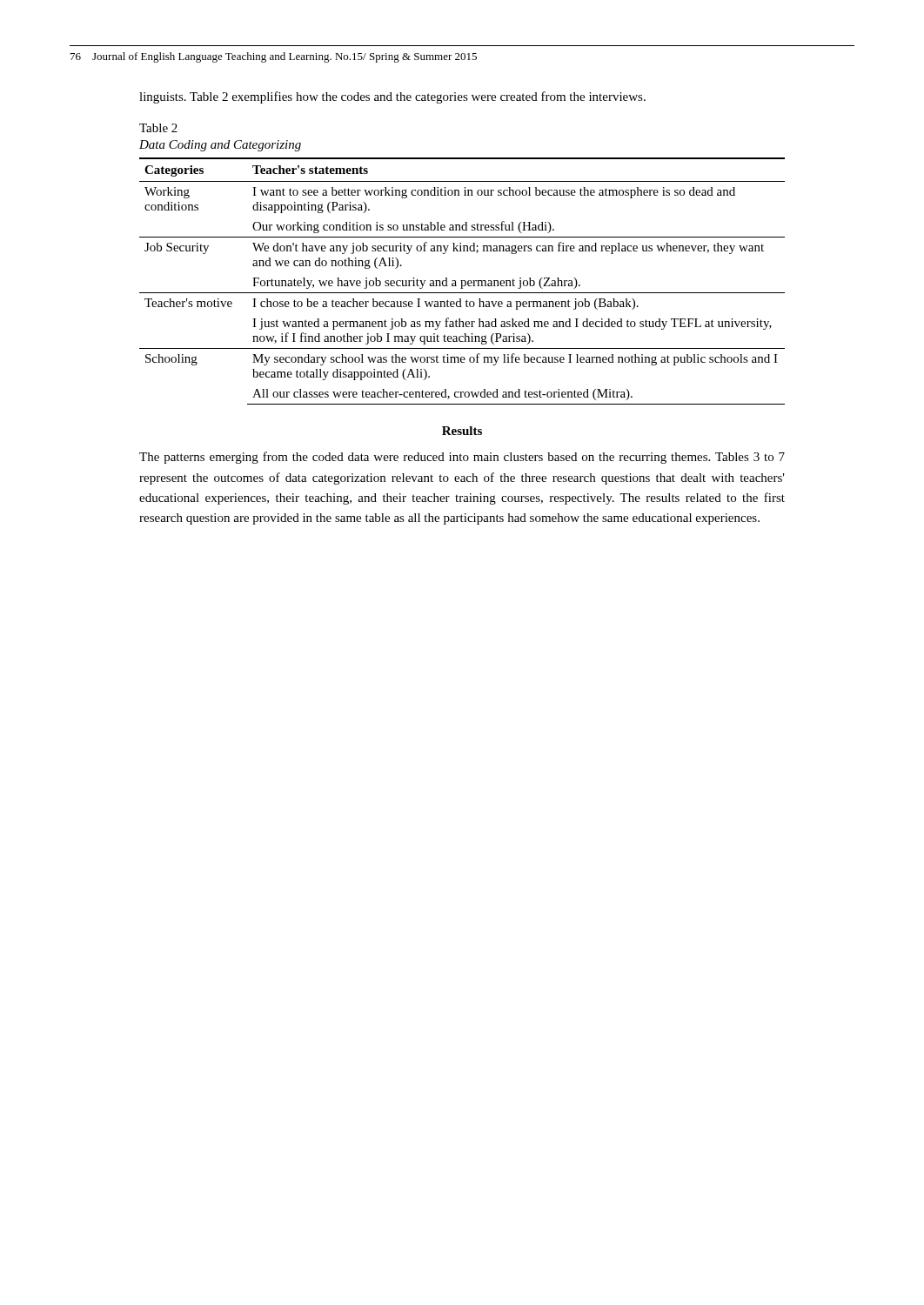Click on the table containing "All our classes"
The image size is (924, 1305).
point(462,281)
